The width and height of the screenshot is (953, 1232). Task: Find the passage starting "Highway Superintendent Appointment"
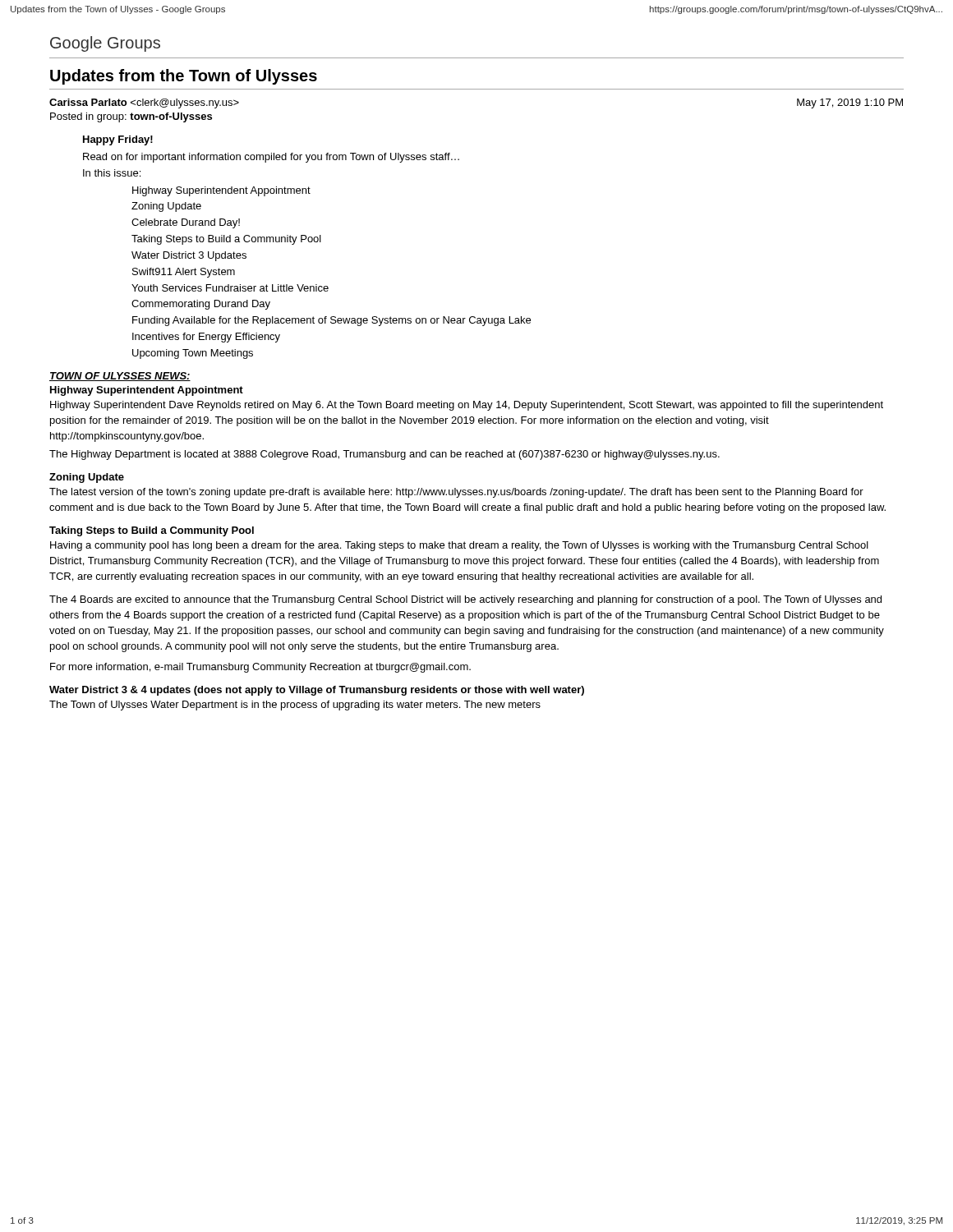tap(146, 390)
